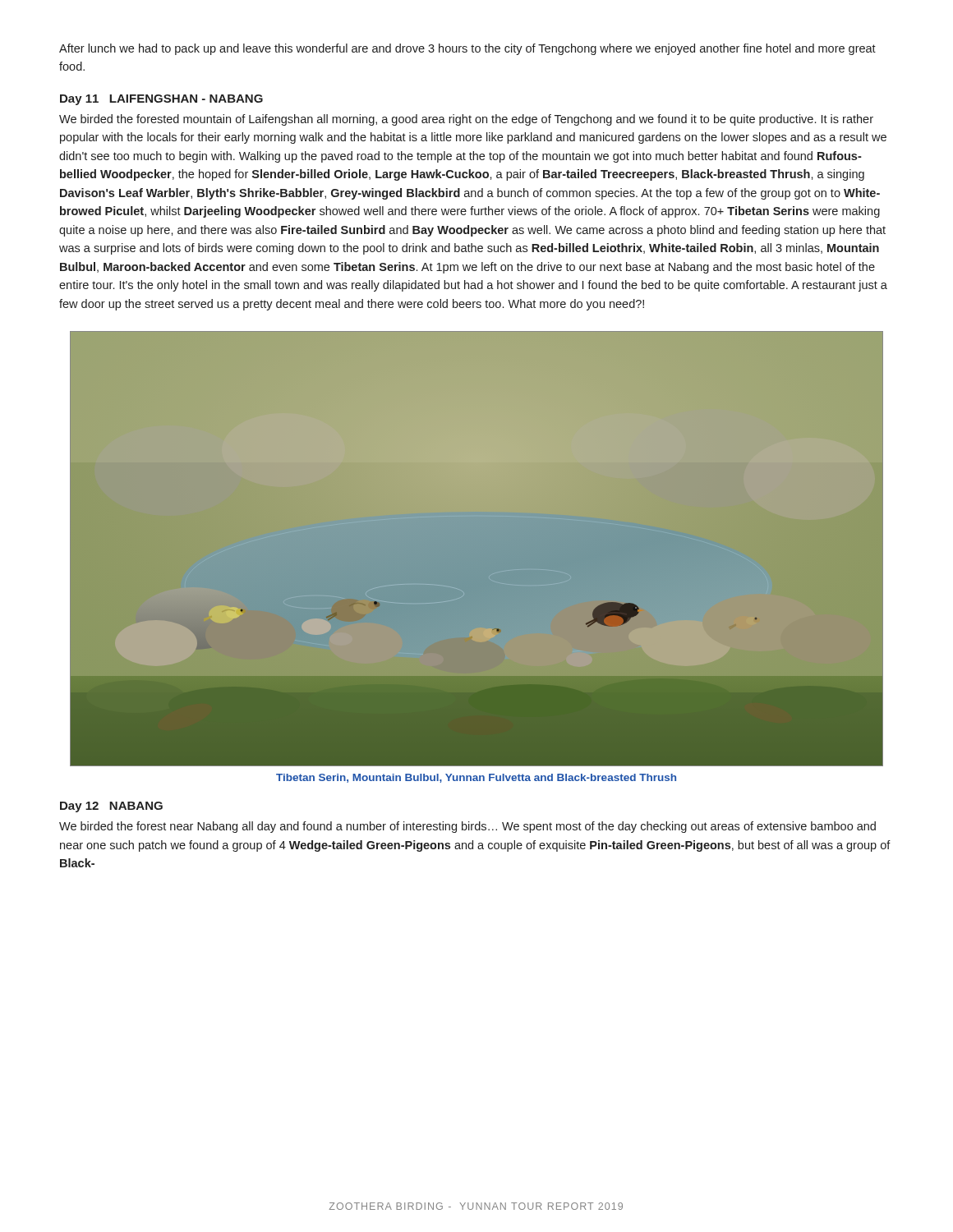
Task: Where does it say "Day 11 LAIFENGSHAN - NABANG"?
Action: [x=161, y=98]
